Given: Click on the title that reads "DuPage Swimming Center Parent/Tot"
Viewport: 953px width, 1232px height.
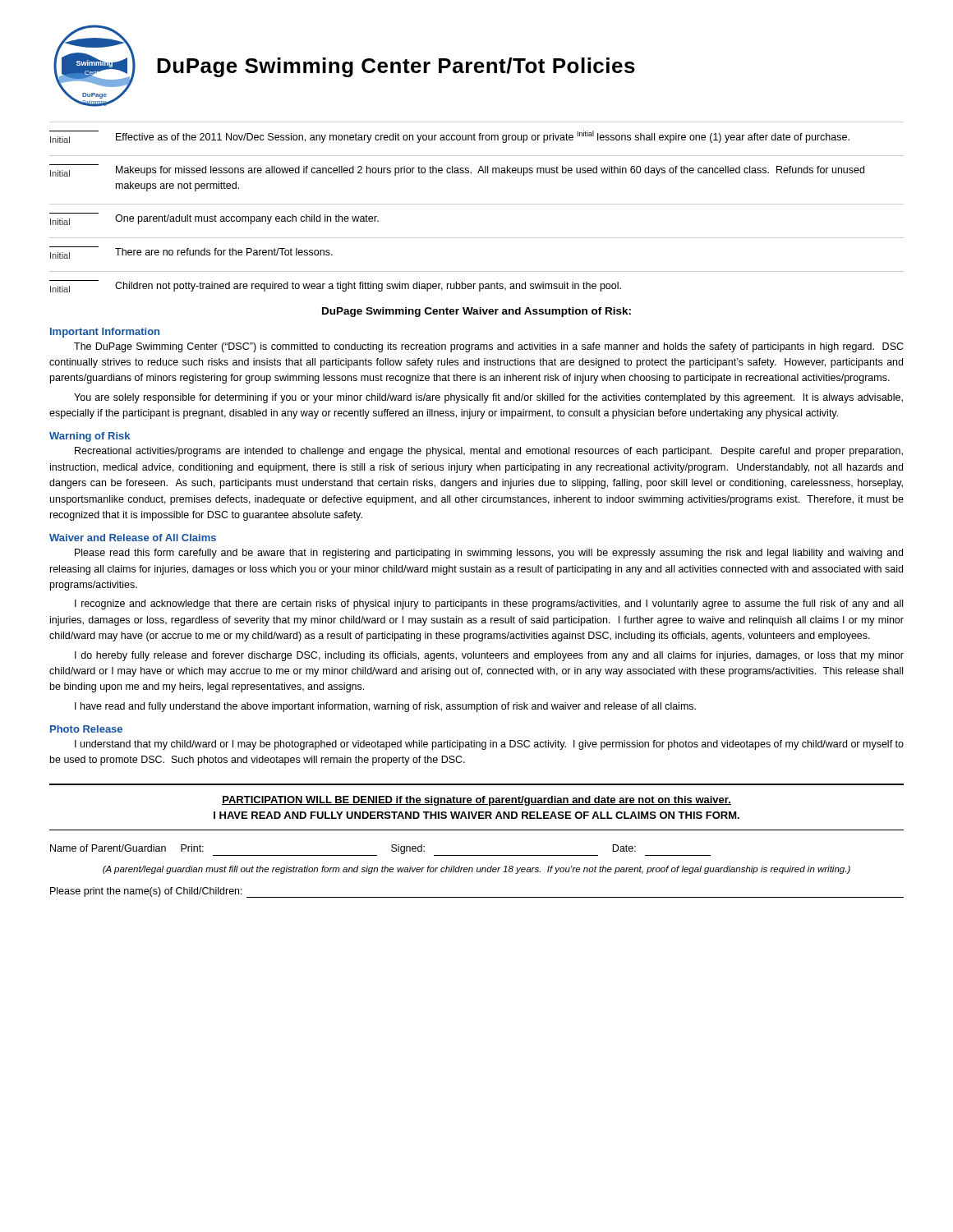Looking at the screenshot, I should click(x=396, y=65).
